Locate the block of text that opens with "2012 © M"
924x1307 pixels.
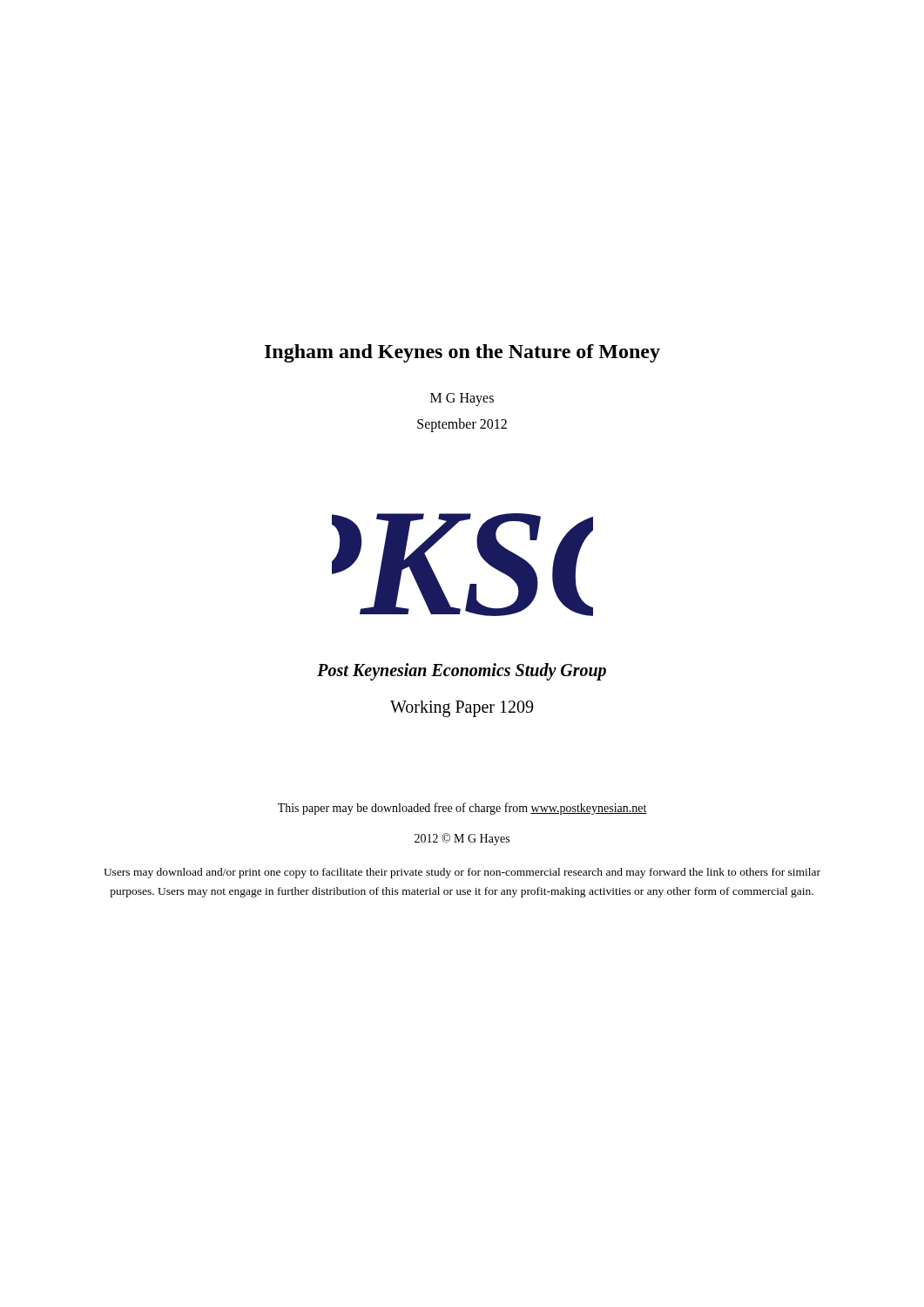[462, 839]
